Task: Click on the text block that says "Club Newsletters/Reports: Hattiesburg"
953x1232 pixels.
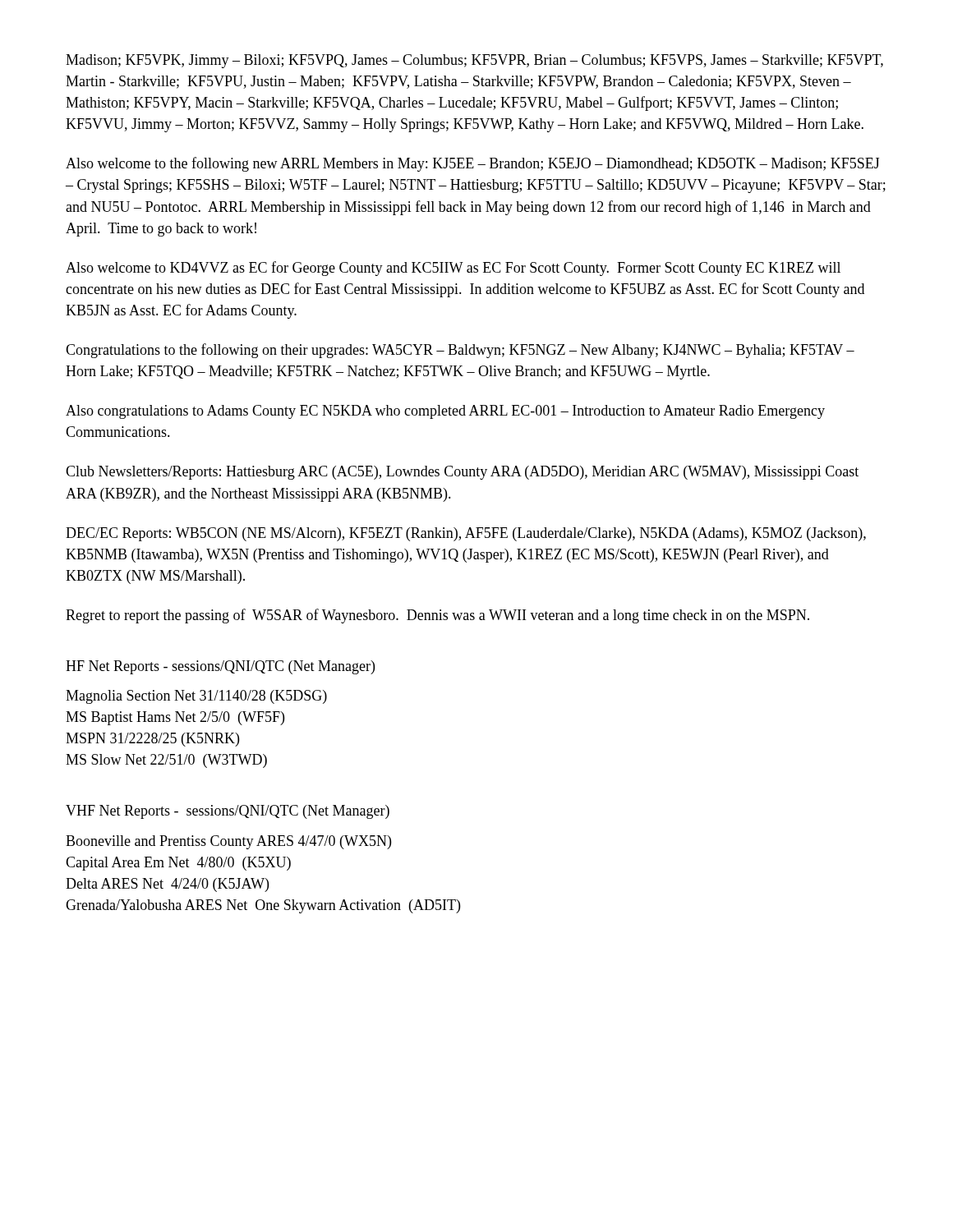Action: point(462,483)
